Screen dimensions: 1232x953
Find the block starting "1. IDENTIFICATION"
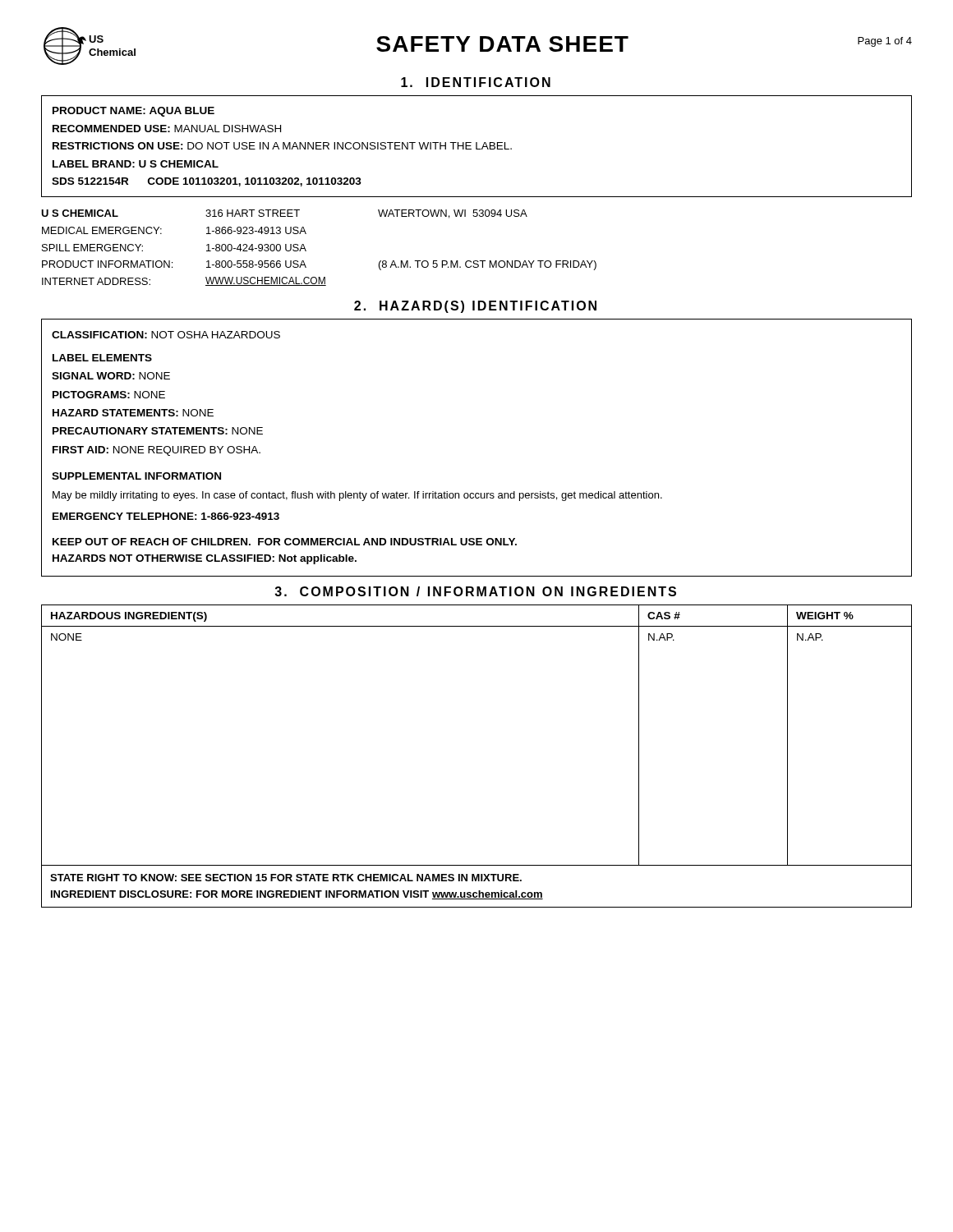pos(476,83)
